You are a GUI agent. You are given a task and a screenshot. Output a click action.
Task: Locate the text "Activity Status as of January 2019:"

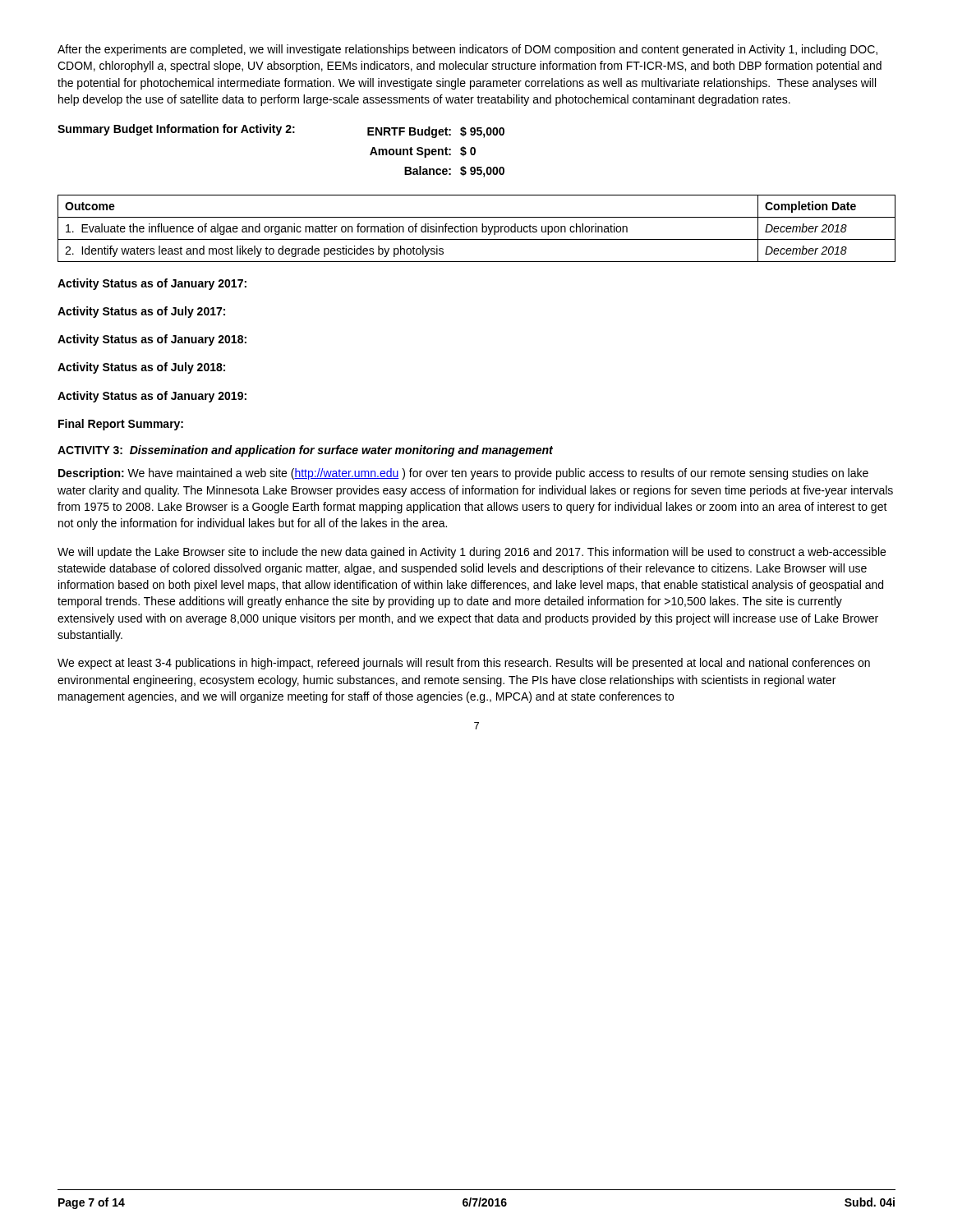pyautogui.click(x=152, y=396)
